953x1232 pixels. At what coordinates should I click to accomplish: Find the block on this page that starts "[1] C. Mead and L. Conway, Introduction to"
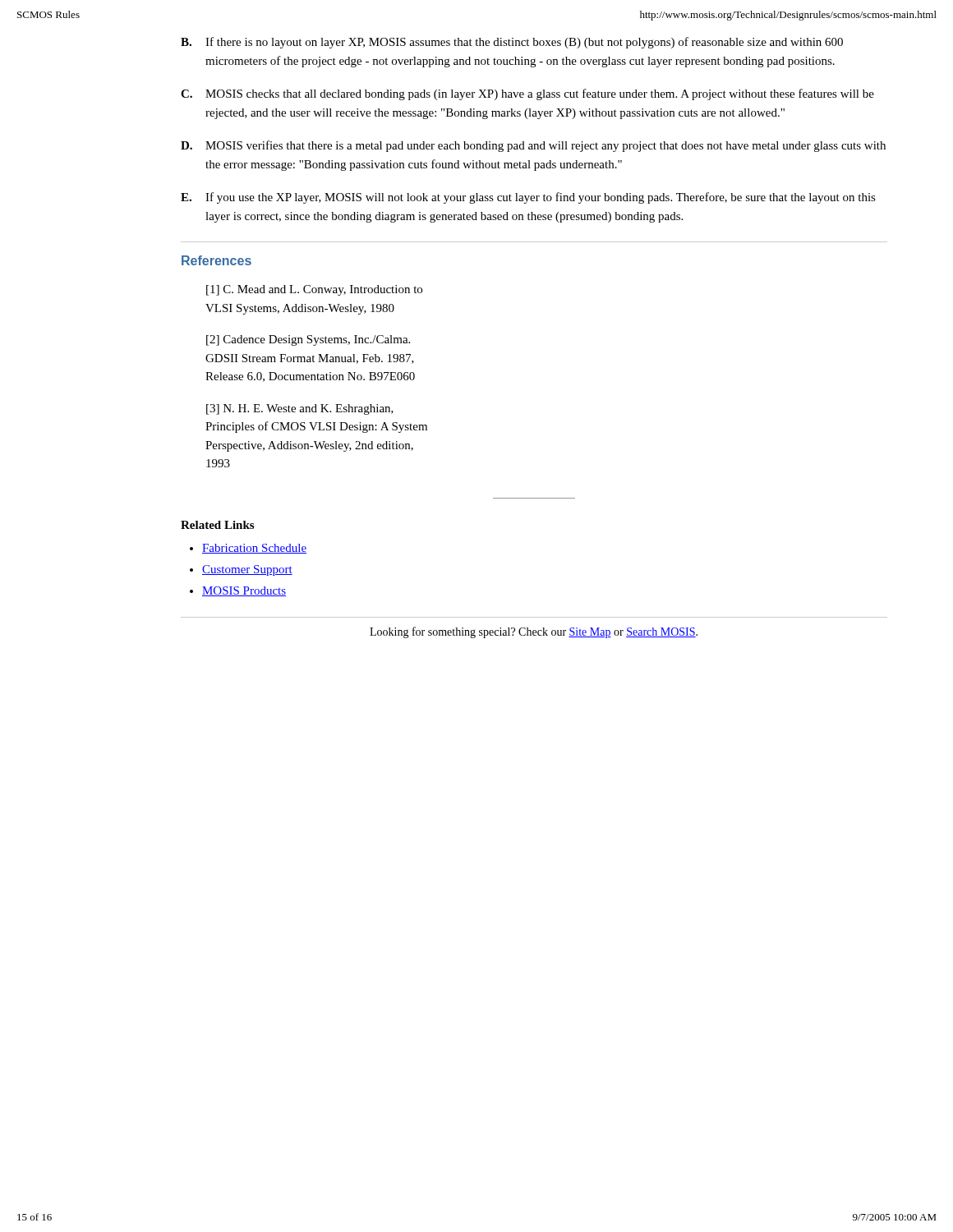click(314, 298)
